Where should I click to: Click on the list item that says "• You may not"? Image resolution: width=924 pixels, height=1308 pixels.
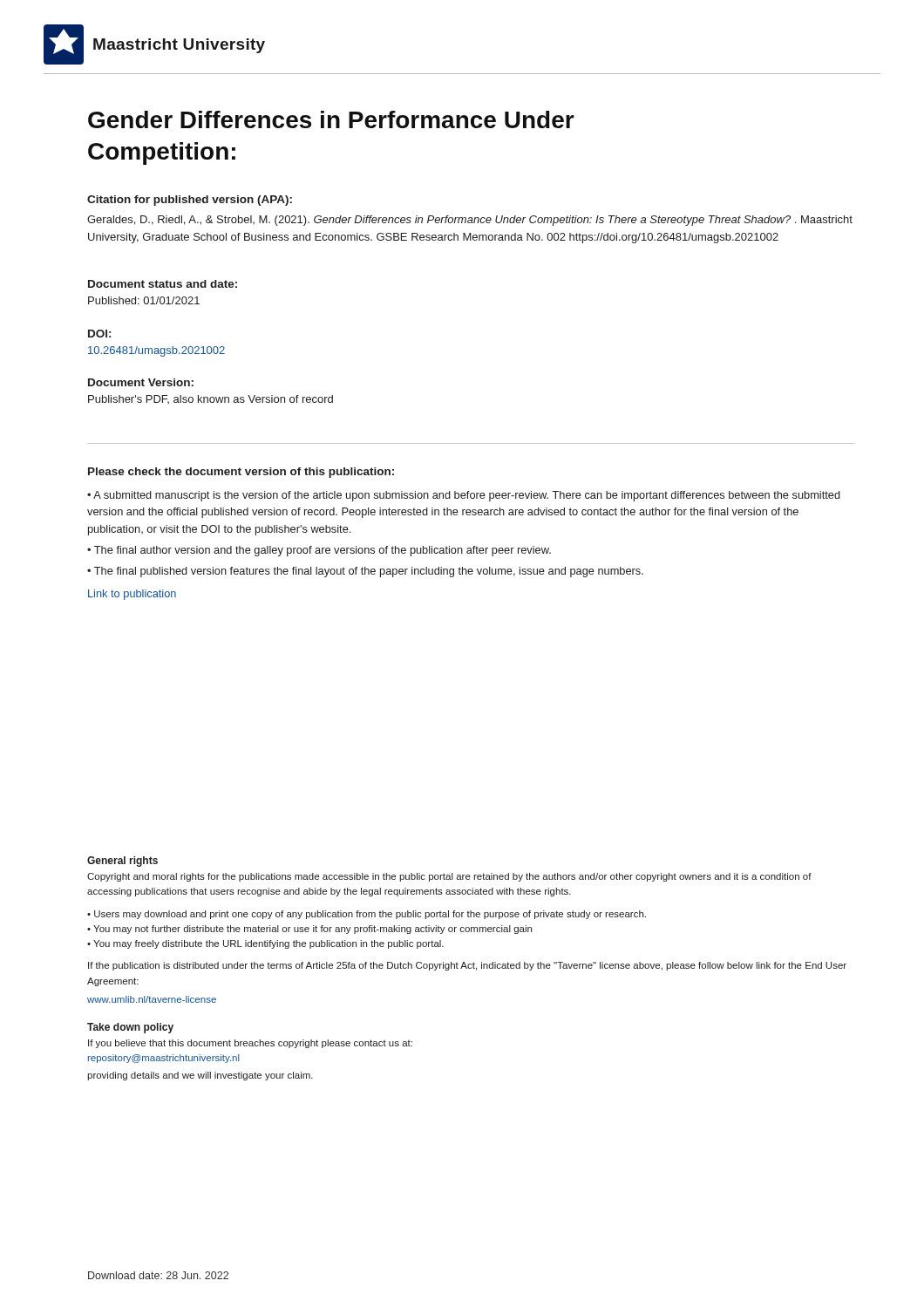tap(310, 928)
